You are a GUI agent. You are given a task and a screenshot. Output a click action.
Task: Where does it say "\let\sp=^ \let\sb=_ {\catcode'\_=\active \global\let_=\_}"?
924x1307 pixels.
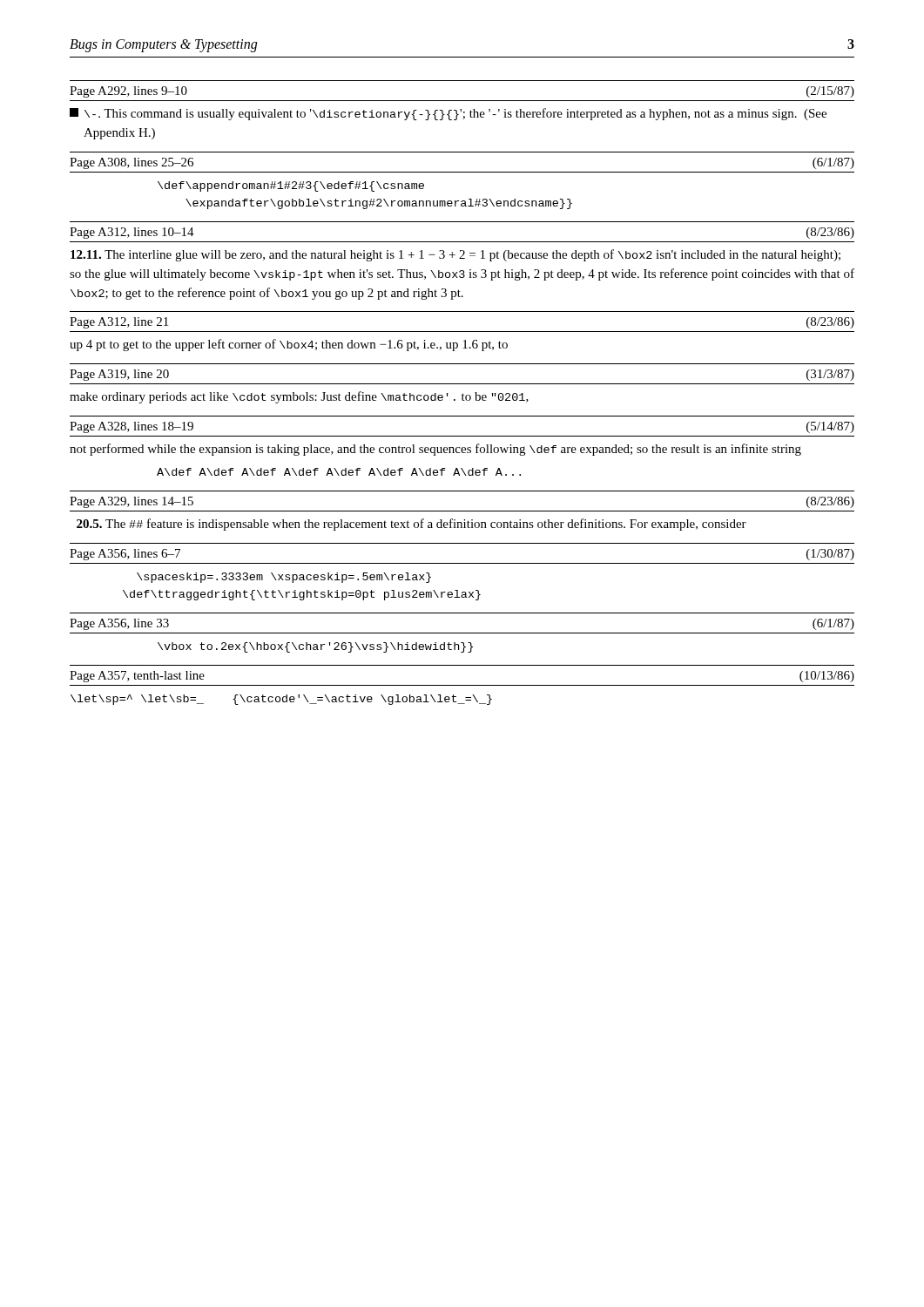[462, 699]
